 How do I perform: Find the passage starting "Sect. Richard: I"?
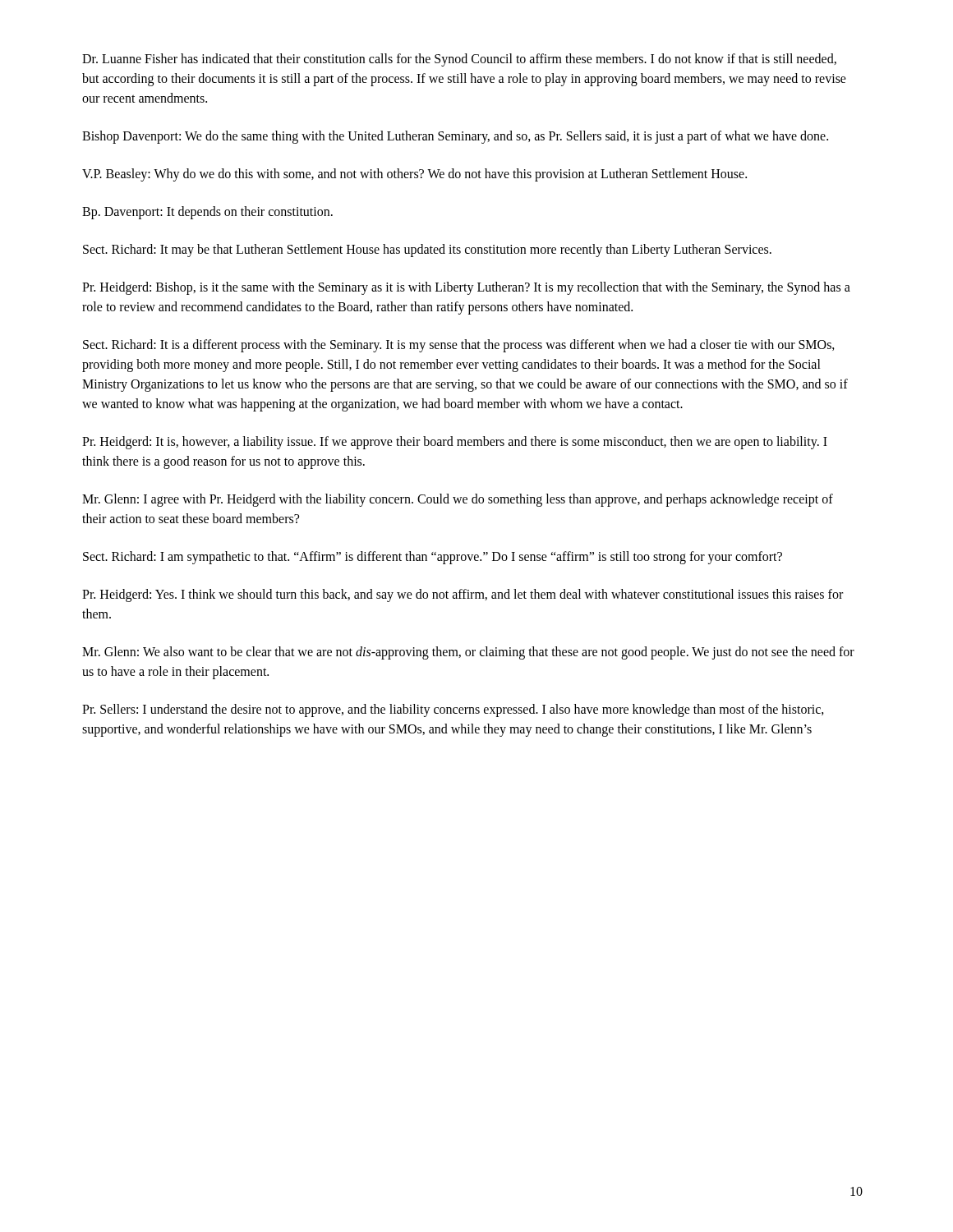click(x=432, y=556)
